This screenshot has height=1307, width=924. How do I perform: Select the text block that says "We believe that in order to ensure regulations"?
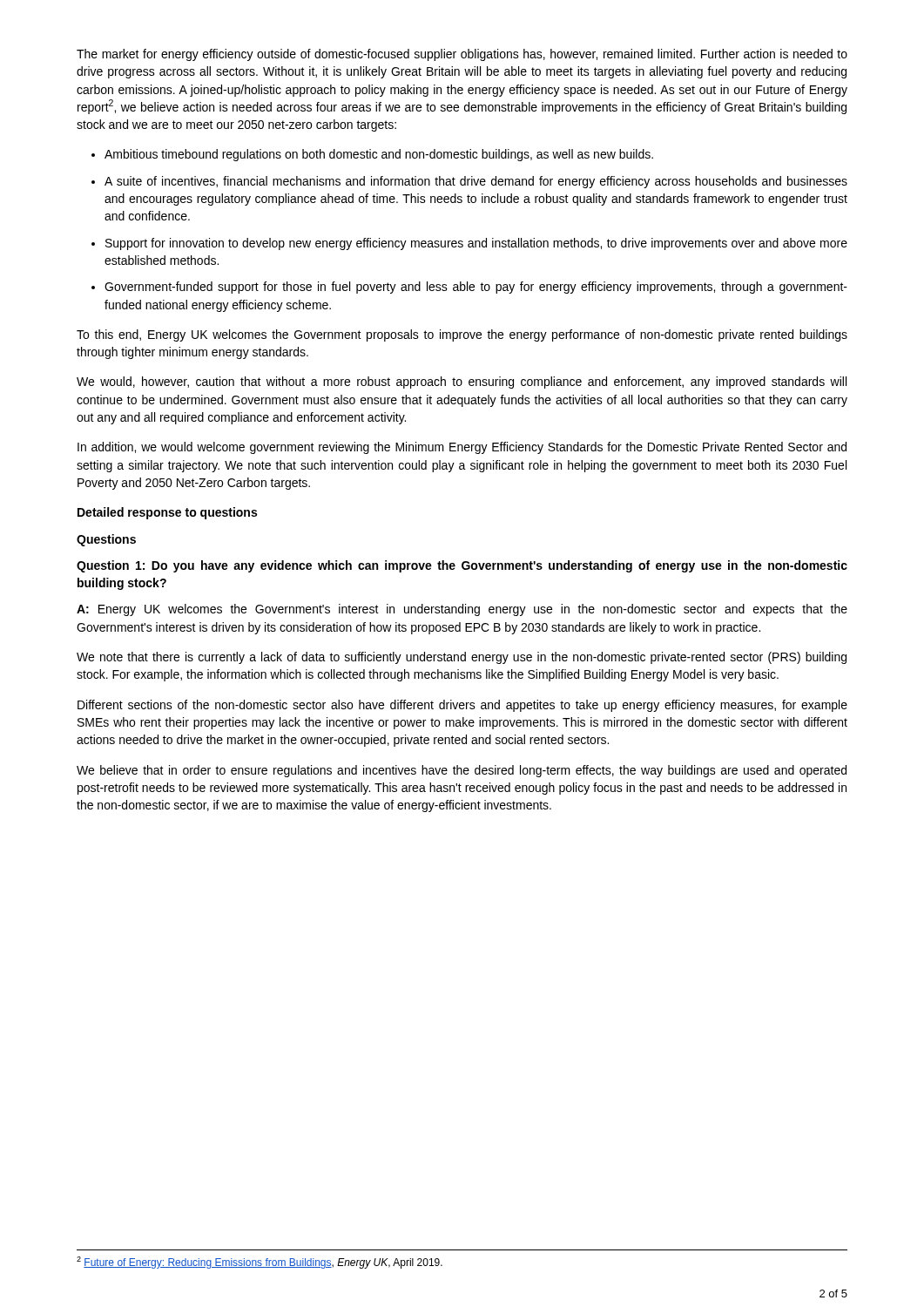(x=462, y=788)
